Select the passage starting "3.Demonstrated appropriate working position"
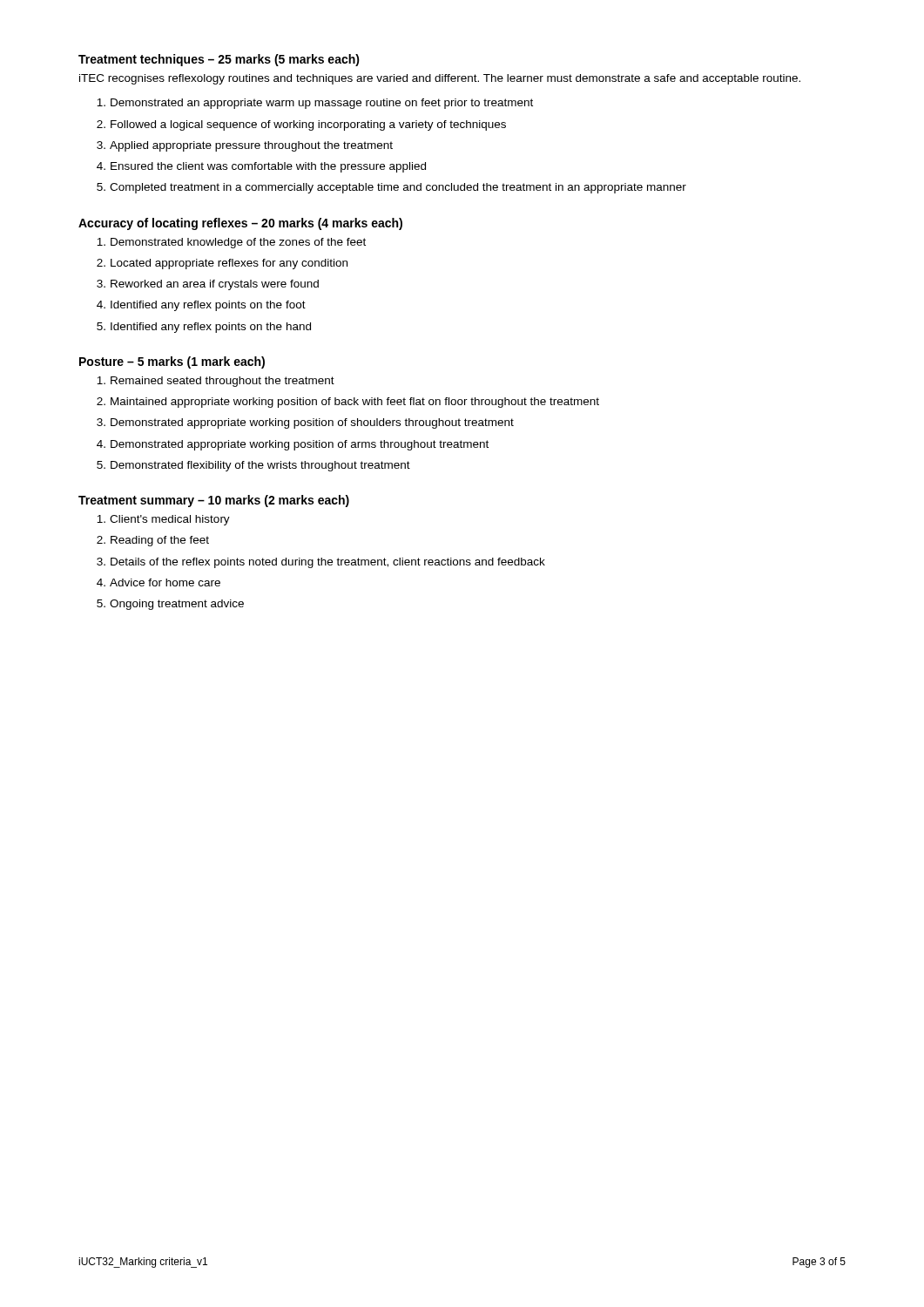924x1307 pixels. 296,423
